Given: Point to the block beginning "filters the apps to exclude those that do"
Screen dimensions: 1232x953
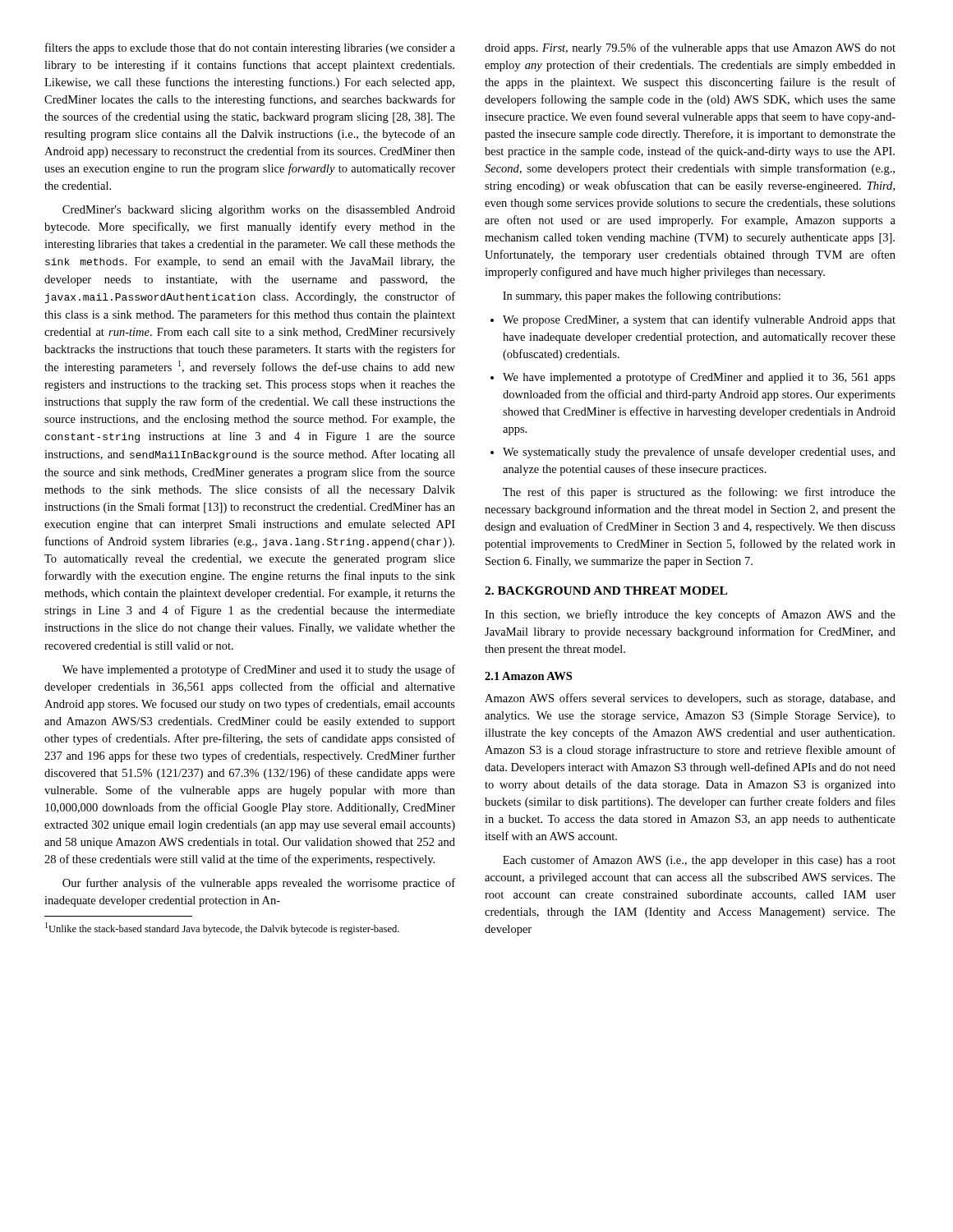Looking at the screenshot, I should (250, 117).
